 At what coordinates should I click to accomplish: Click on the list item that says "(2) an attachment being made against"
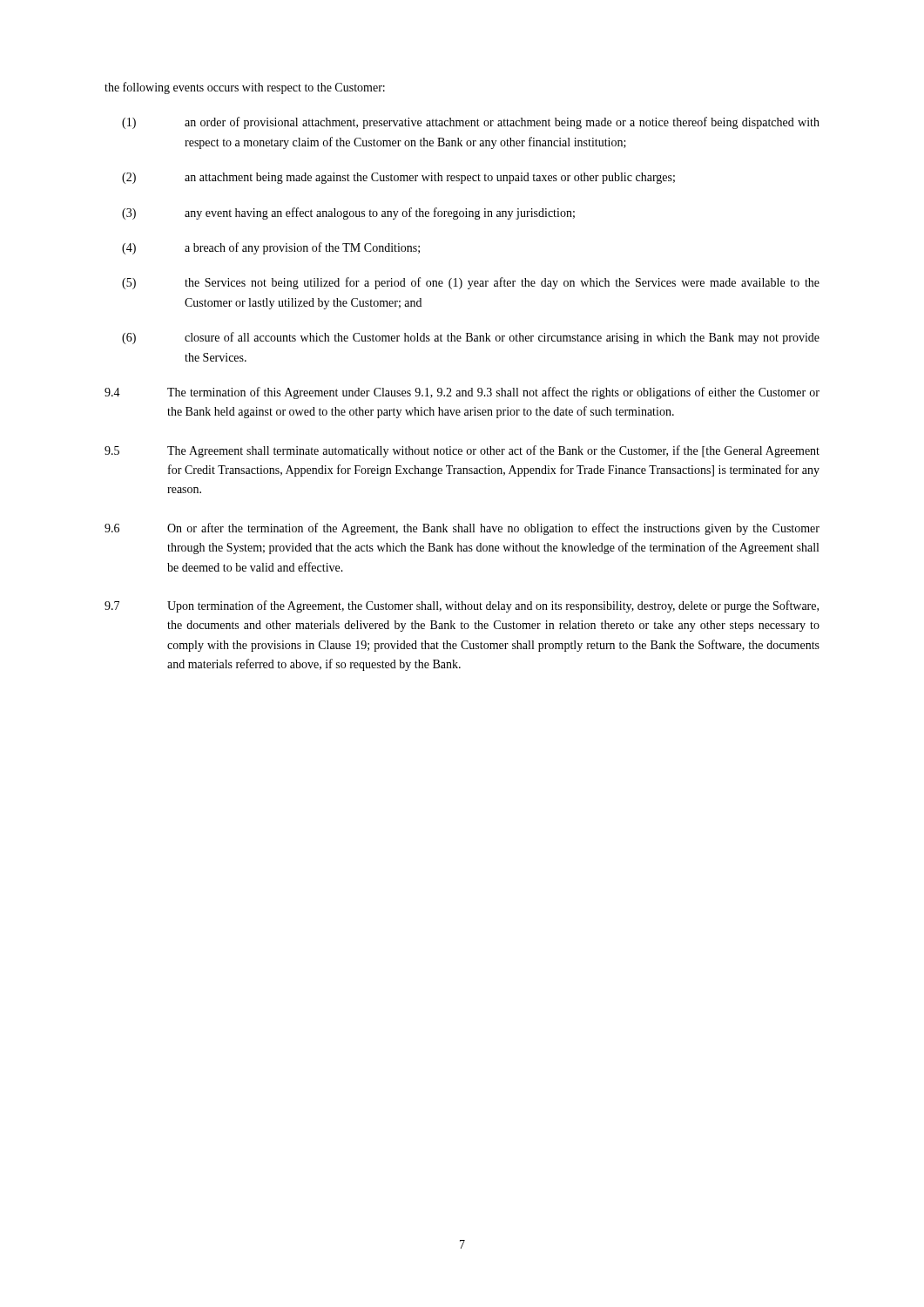462,178
